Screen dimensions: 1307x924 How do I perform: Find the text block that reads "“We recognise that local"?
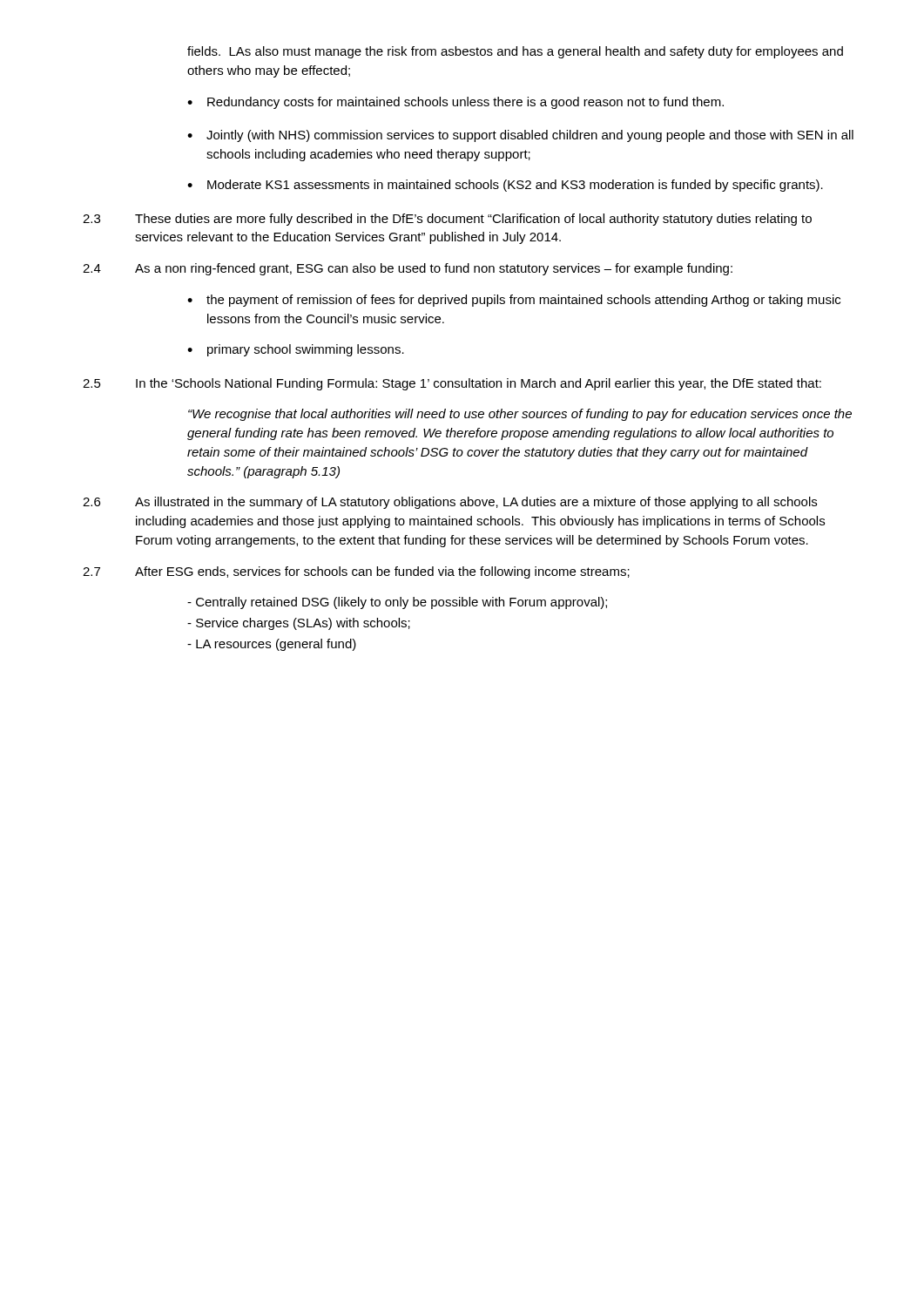(520, 442)
